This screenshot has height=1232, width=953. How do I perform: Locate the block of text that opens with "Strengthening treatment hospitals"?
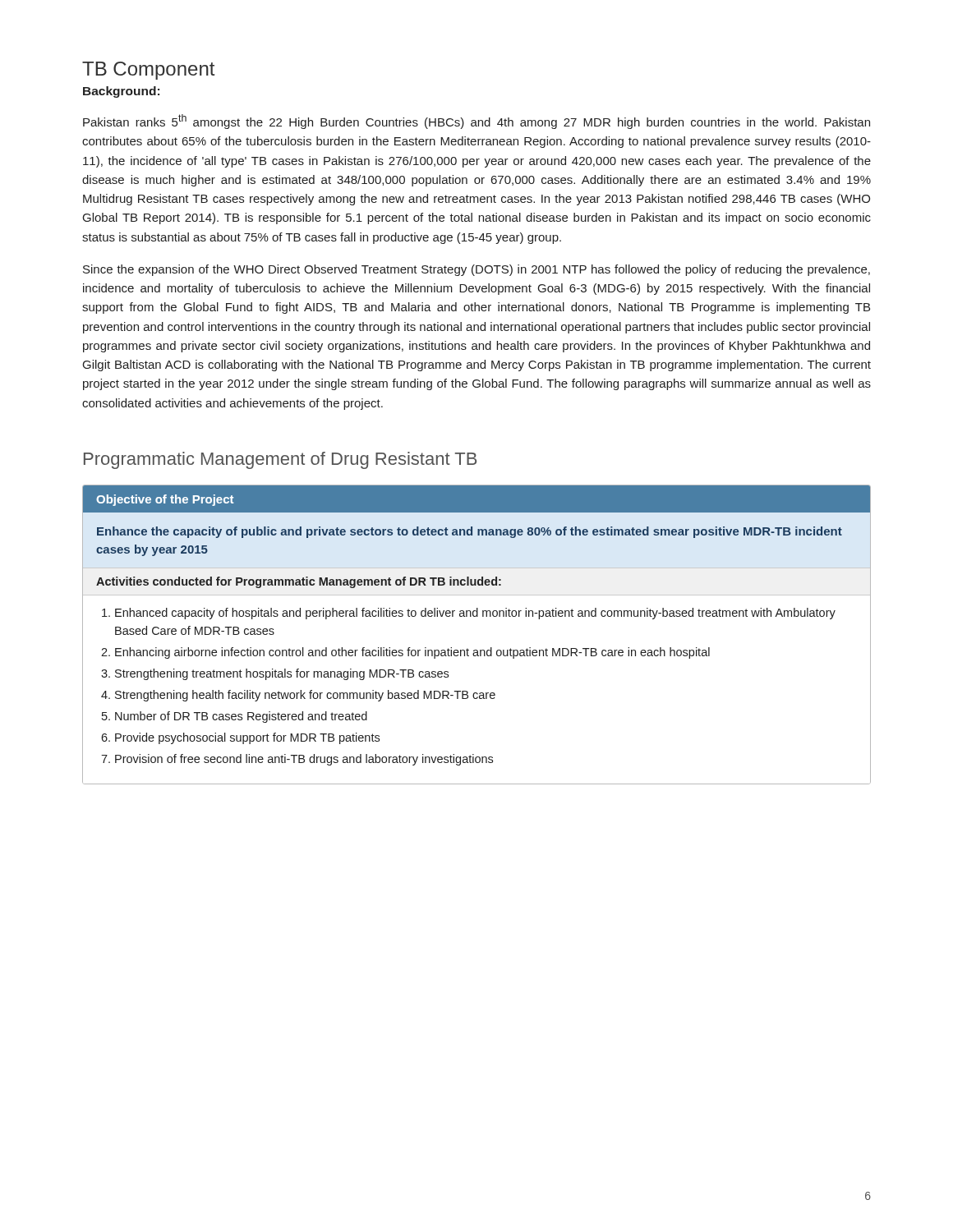[282, 674]
